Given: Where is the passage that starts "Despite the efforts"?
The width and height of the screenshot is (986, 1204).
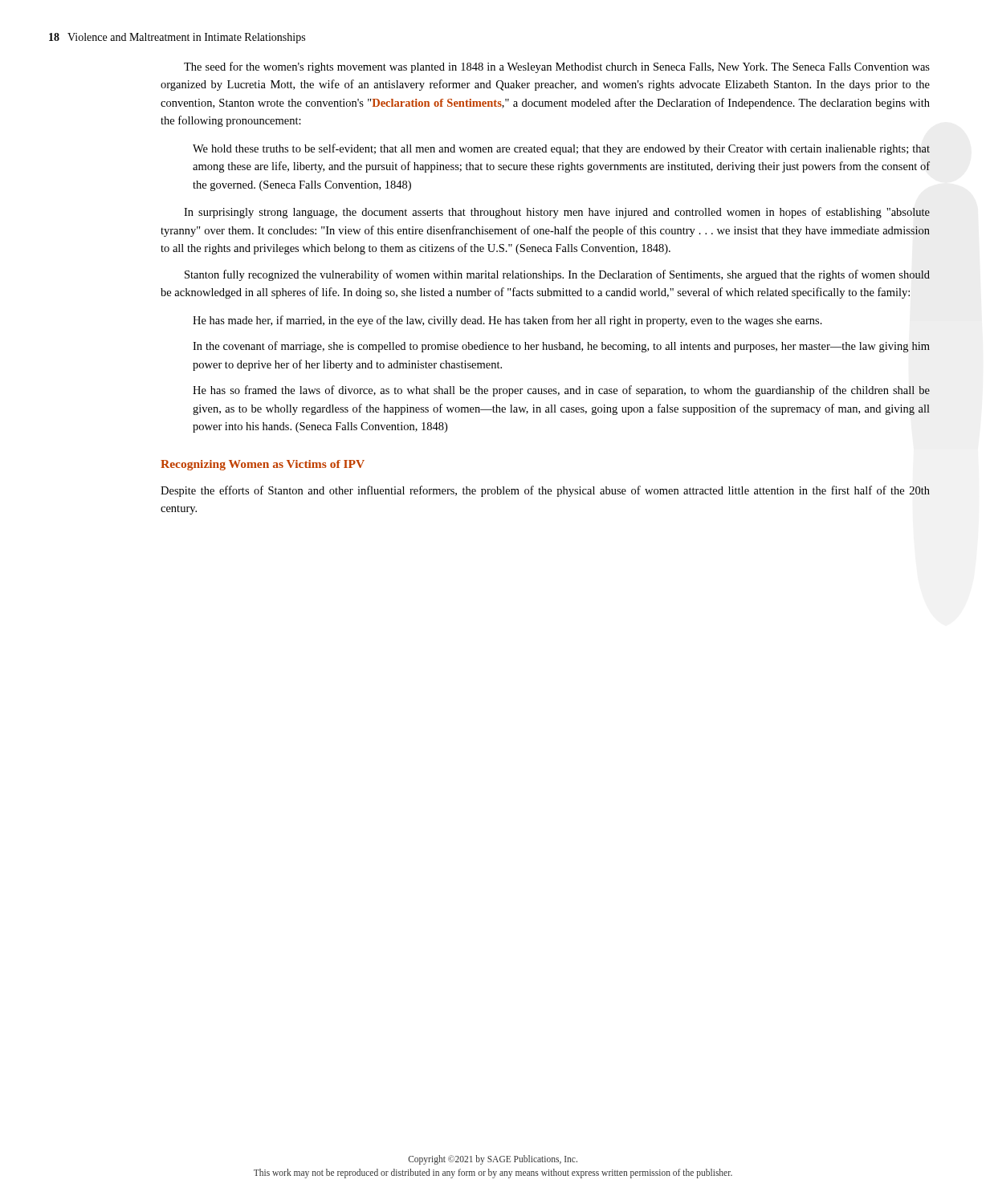Looking at the screenshot, I should pyautogui.click(x=545, y=499).
